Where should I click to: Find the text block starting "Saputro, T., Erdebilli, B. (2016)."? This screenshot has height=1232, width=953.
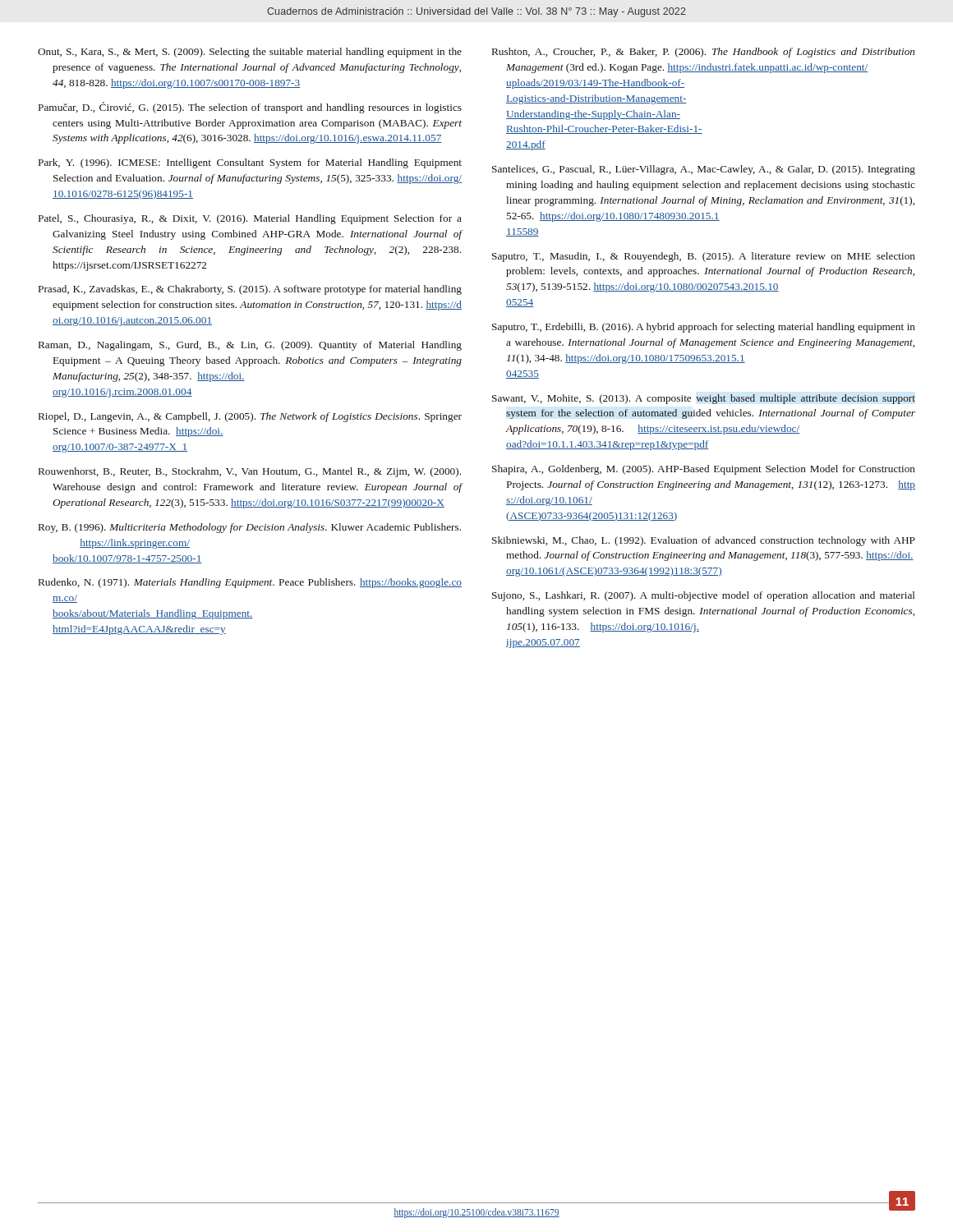click(703, 351)
